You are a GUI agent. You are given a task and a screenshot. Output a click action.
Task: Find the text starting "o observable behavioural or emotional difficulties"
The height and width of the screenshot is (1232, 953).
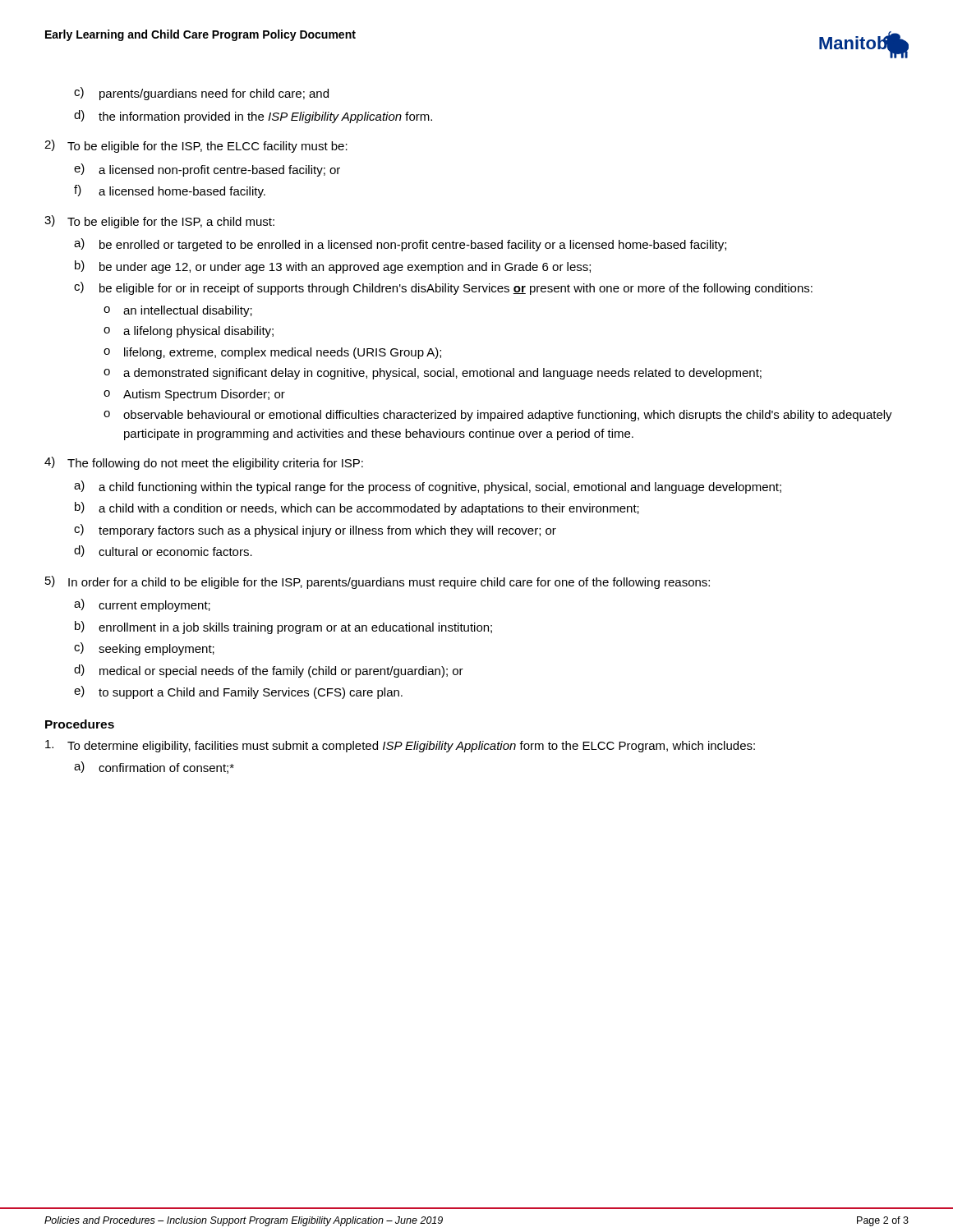(506, 424)
